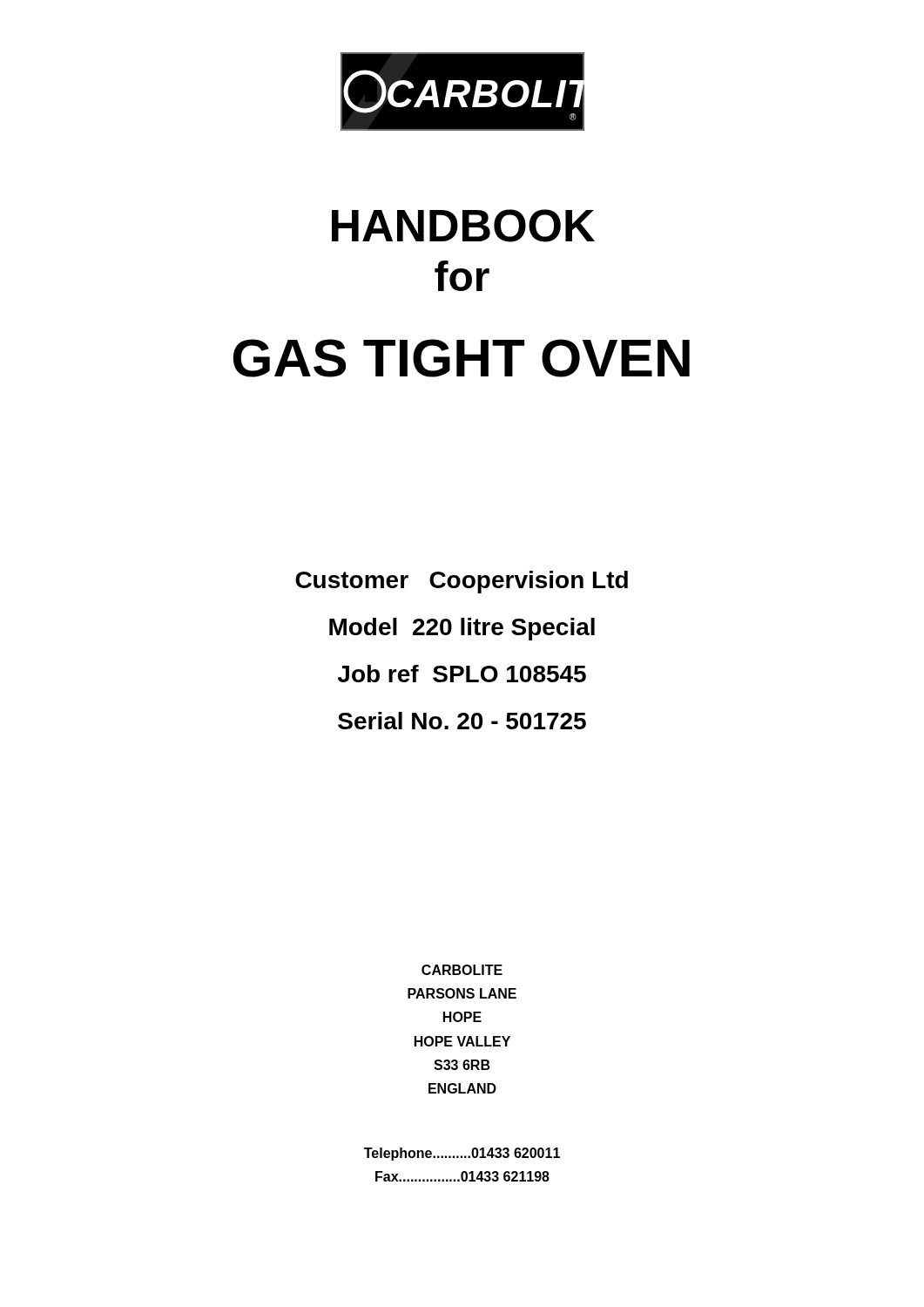This screenshot has width=924, height=1307.
Task: Where is the passage that starts "CARBOLITEPARSONS LANEHOPEHOPE VALLEYS33"?
Action: [x=462, y=1029]
